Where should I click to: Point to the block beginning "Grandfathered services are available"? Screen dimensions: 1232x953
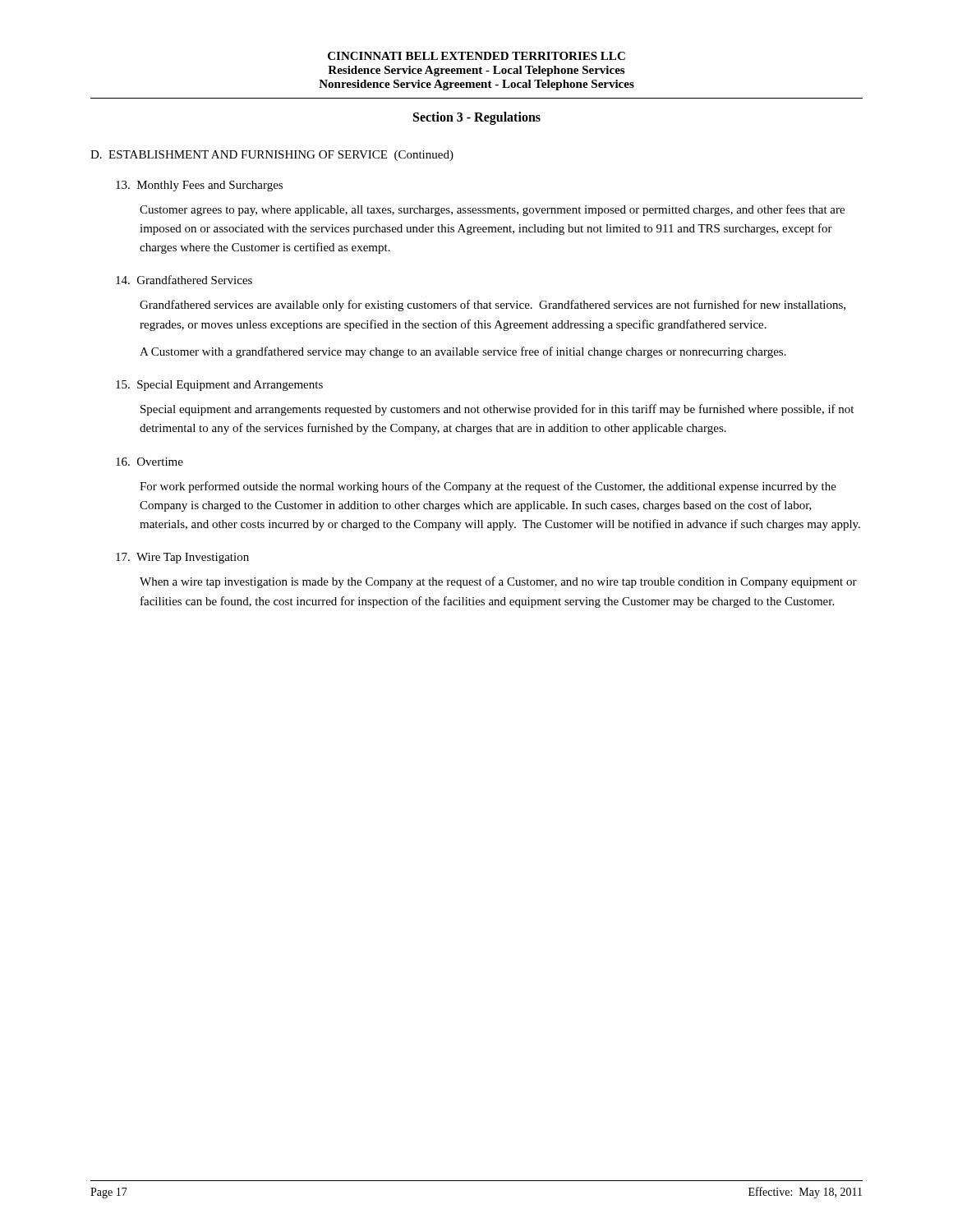point(493,314)
